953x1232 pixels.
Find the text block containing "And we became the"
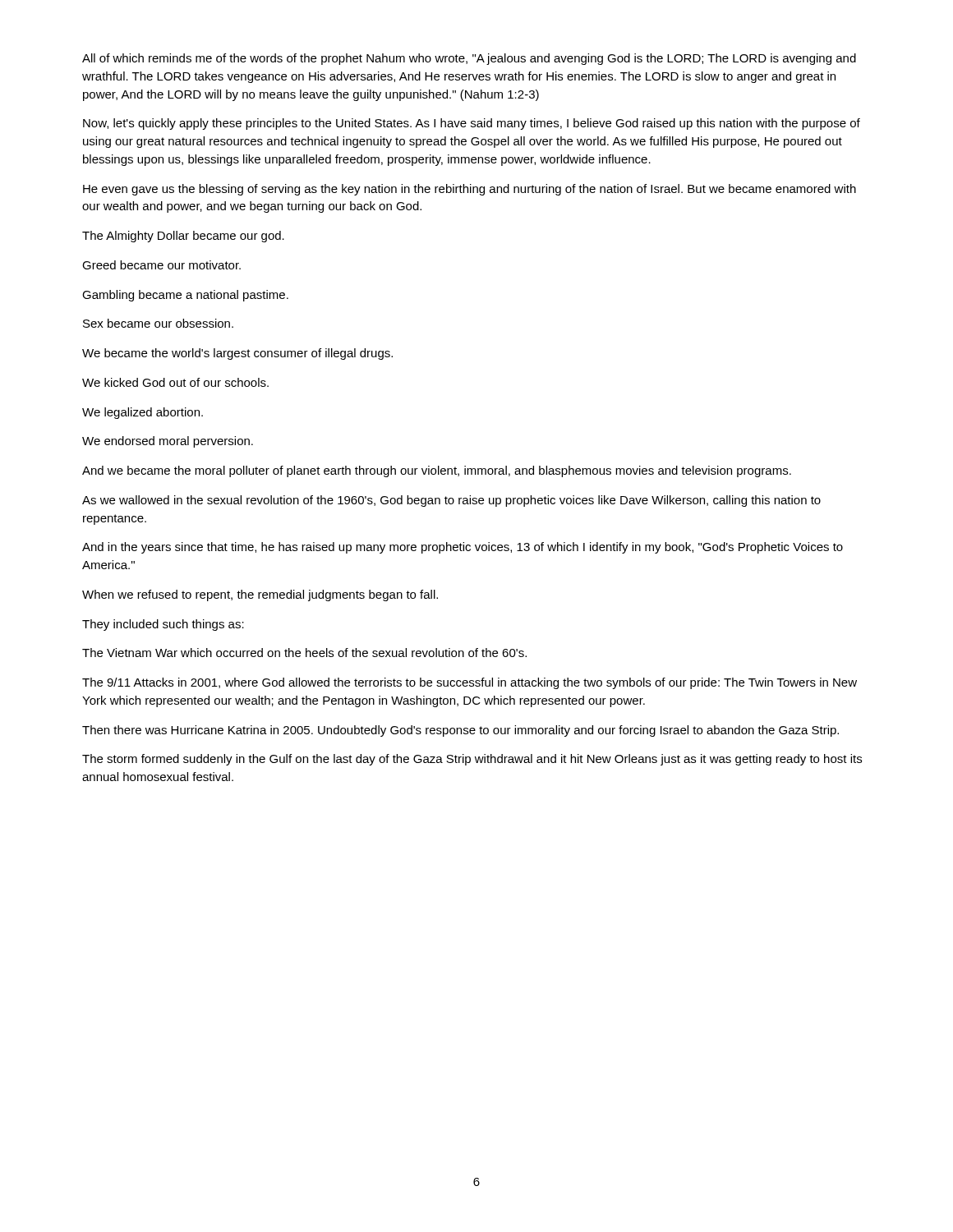(437, 470)
